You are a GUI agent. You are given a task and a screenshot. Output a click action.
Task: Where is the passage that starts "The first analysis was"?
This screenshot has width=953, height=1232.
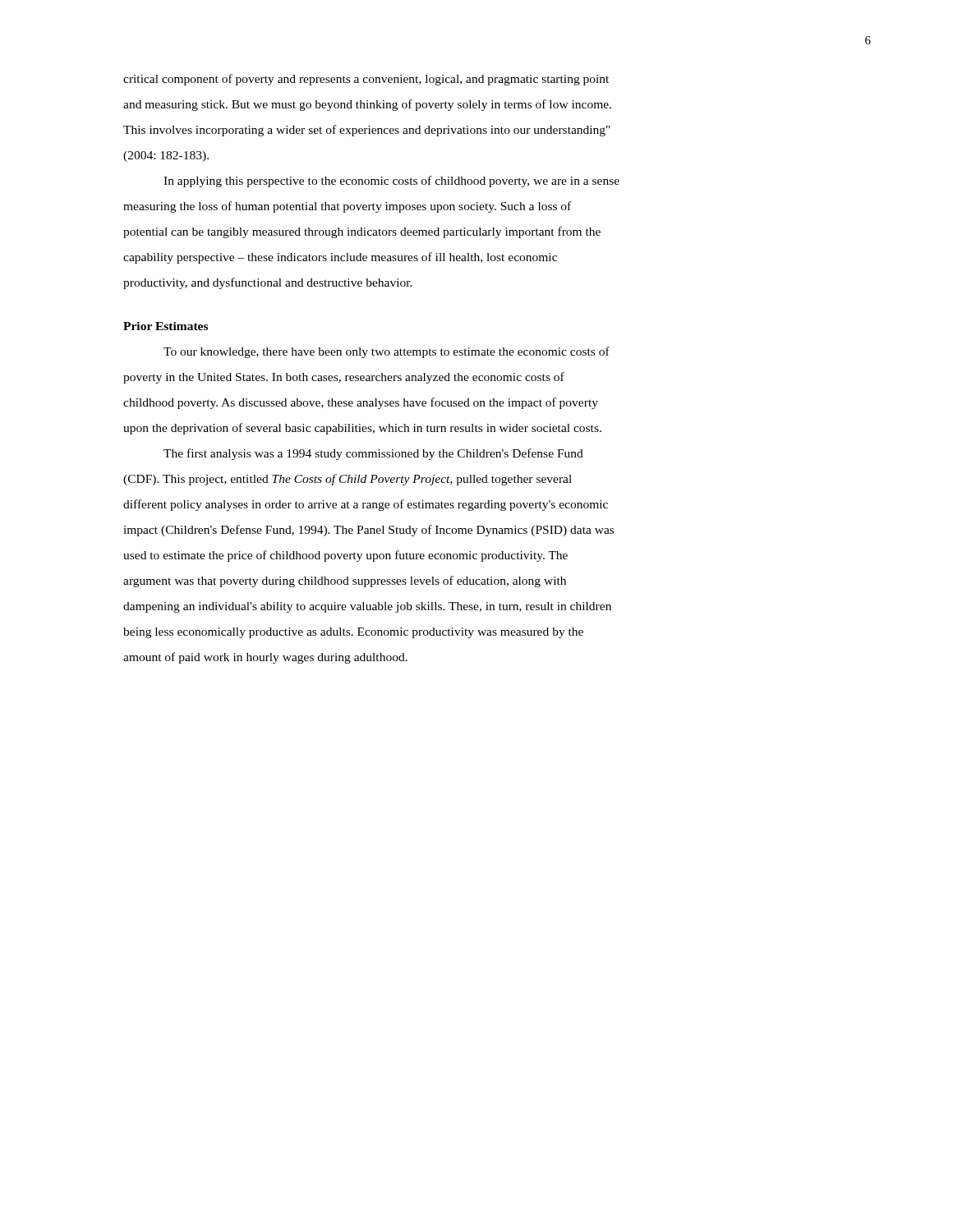pos(476,555)
